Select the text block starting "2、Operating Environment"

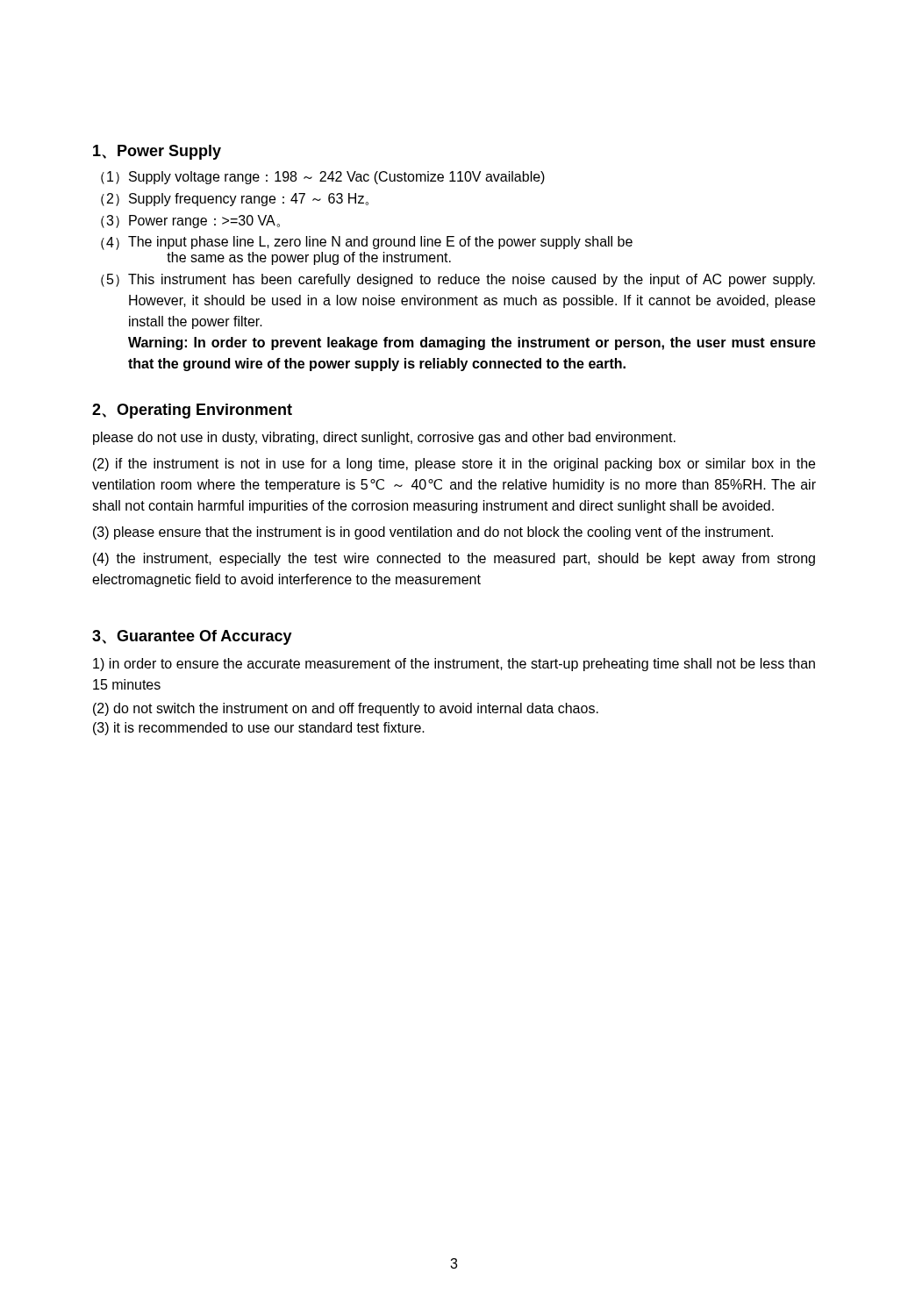tap(192, 410)
